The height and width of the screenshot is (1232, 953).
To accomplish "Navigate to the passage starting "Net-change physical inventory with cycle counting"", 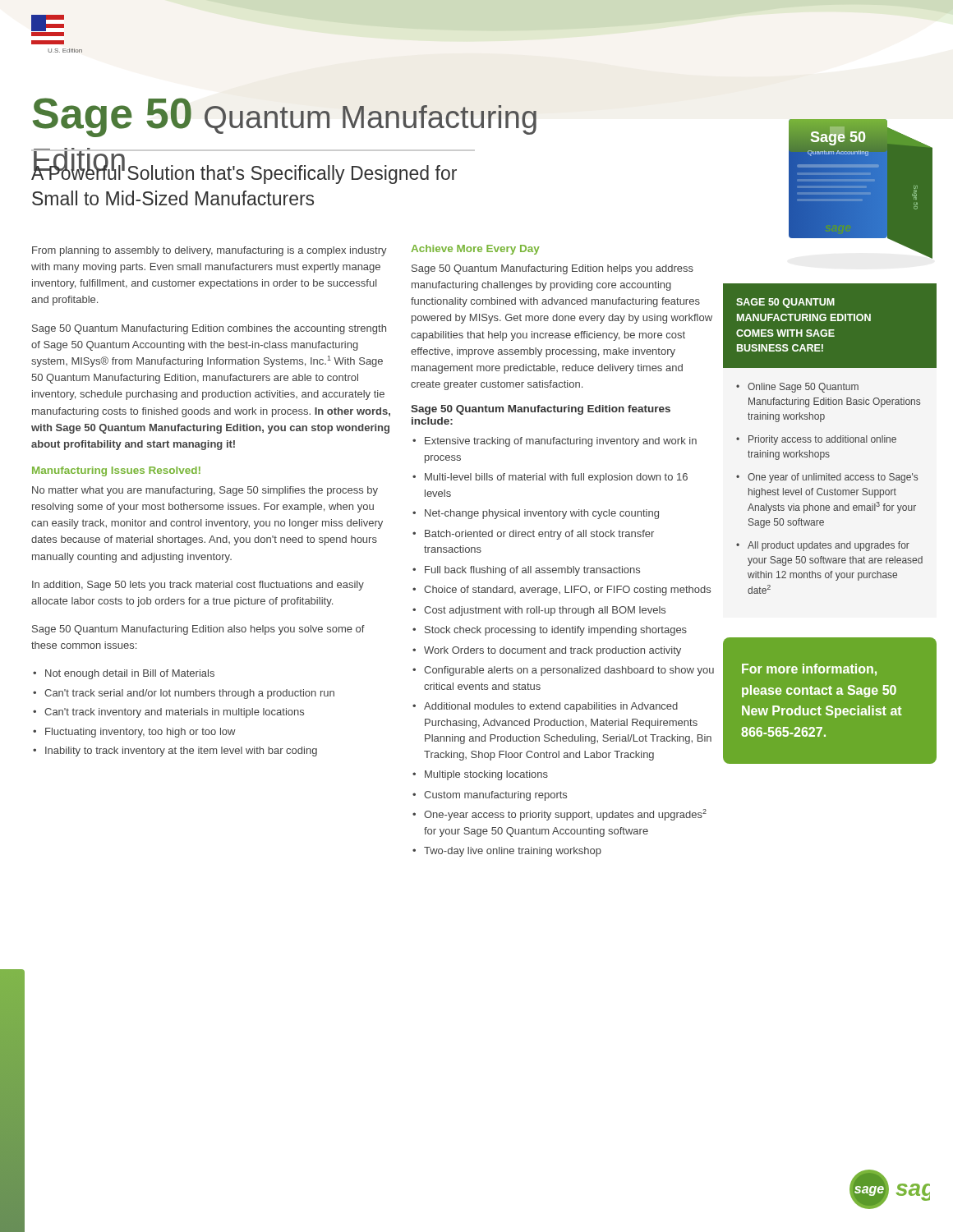I will click(x=542, y=513).
